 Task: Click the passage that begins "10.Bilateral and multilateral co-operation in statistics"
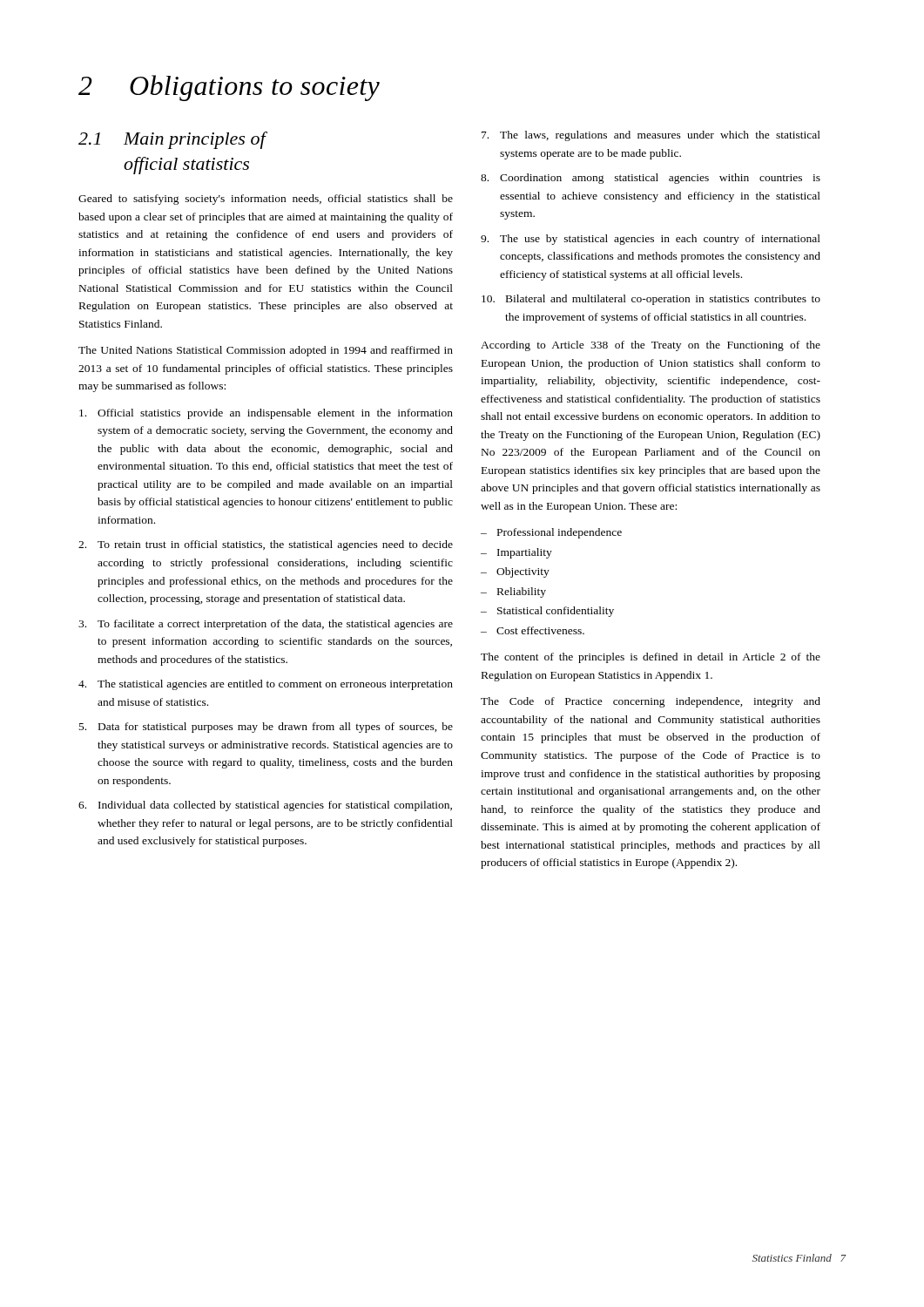coord(651,308)
